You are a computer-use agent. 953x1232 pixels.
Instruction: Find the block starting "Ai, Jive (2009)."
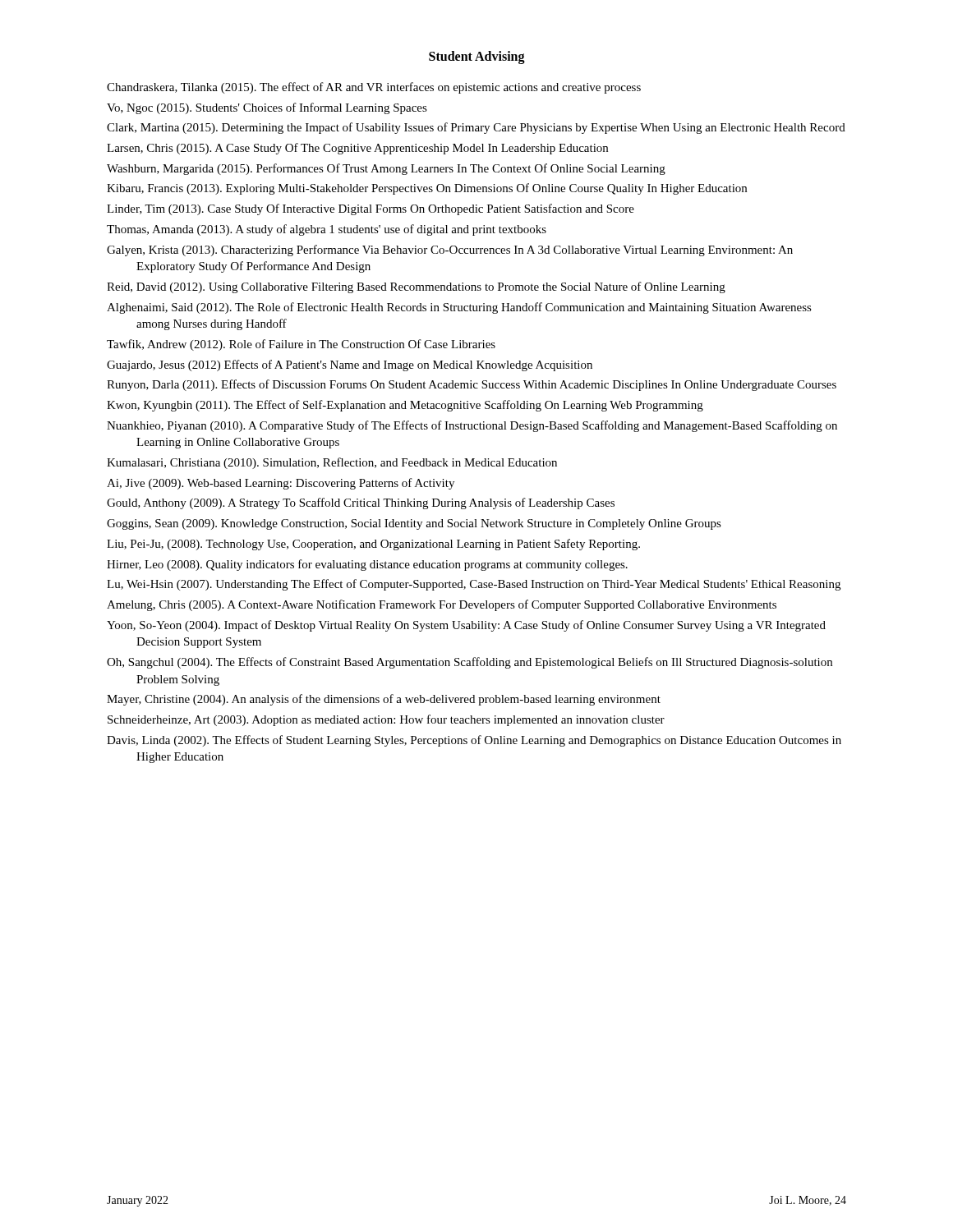click(281, 483)
